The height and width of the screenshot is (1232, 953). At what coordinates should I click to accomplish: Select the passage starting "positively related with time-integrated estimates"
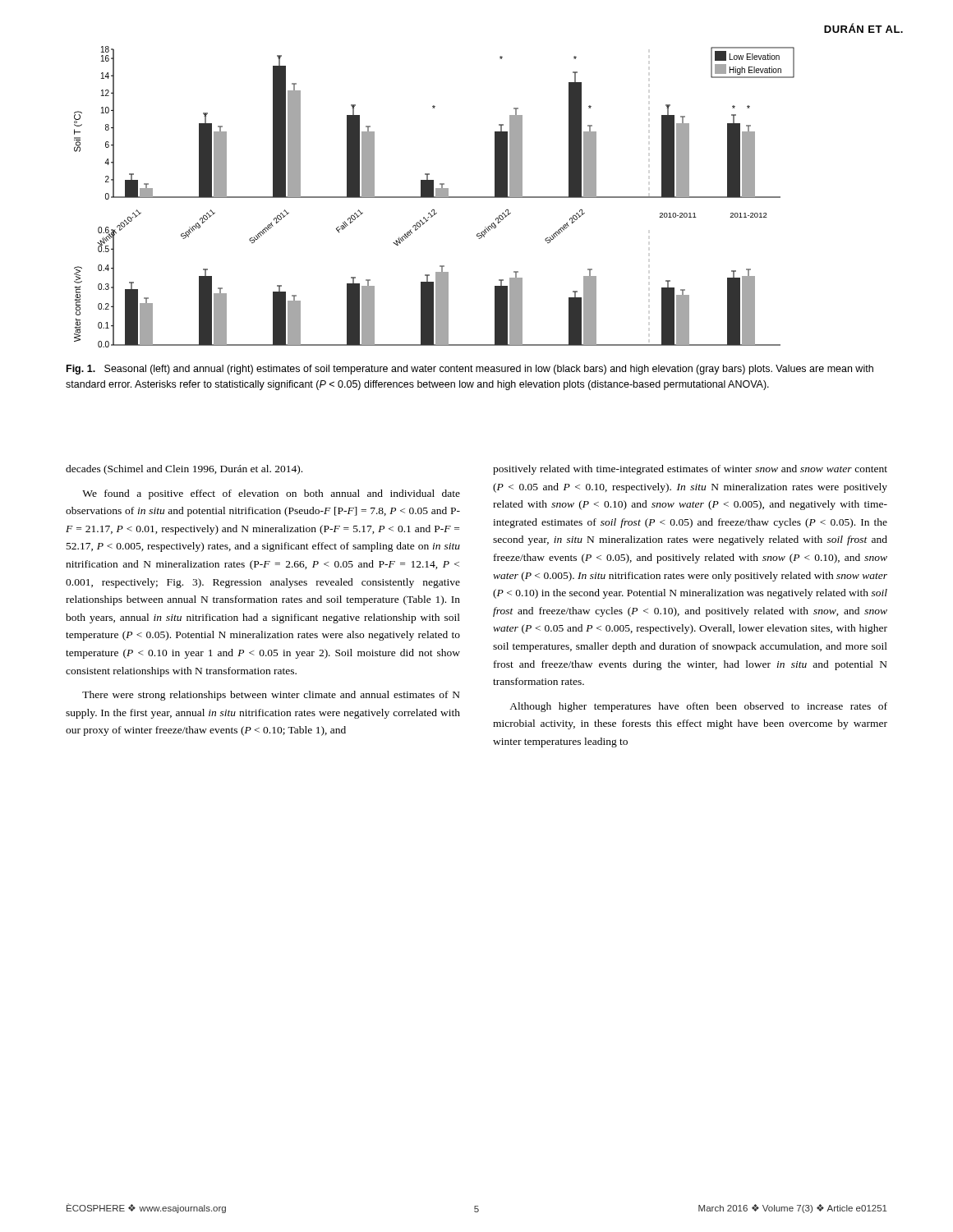(x=690, y=605)
